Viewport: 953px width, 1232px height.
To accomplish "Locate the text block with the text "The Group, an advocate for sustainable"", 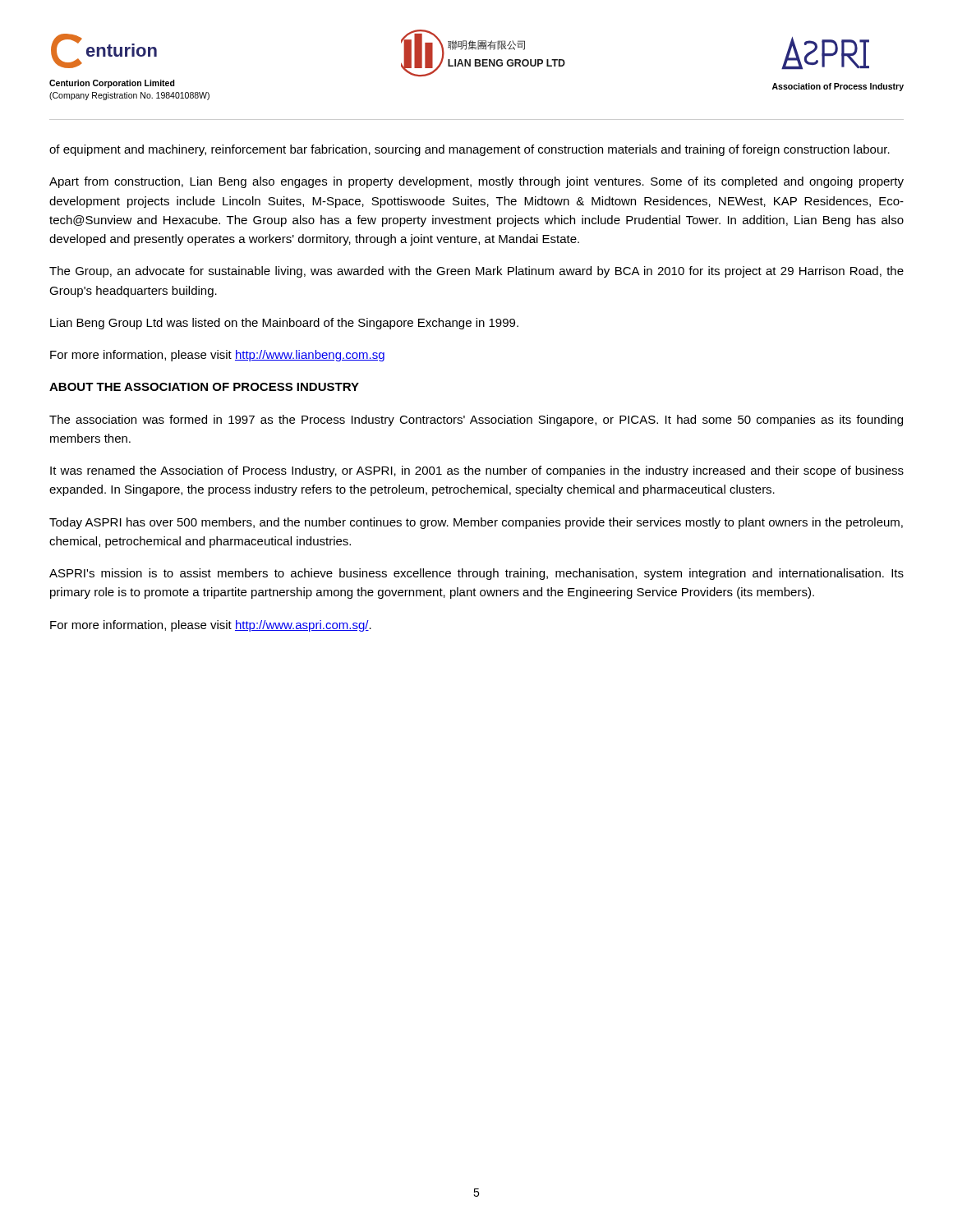I will coord(476,281).
